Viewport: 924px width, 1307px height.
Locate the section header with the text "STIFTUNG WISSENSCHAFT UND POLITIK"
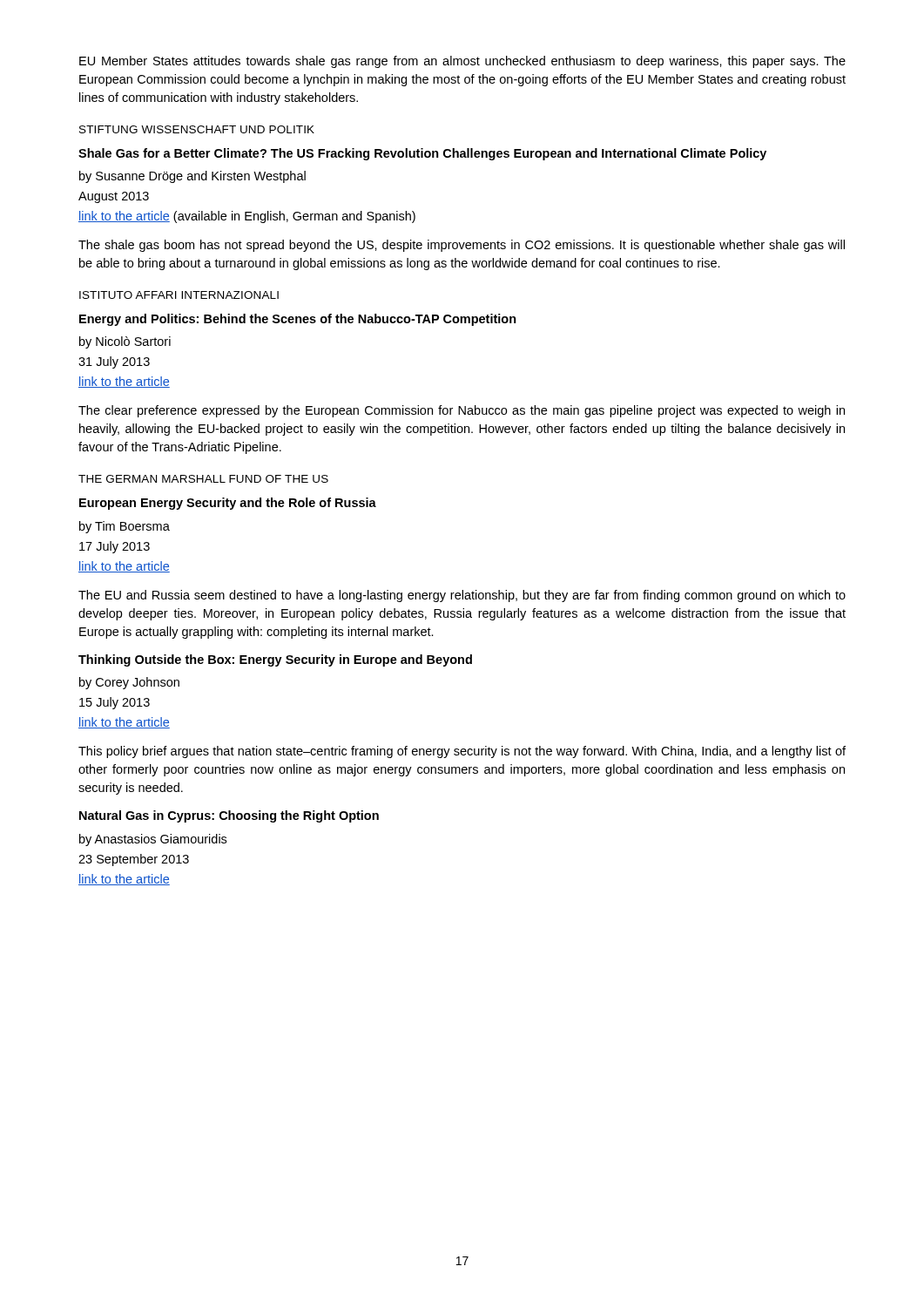pyautogui.click(x=197, y=129)
